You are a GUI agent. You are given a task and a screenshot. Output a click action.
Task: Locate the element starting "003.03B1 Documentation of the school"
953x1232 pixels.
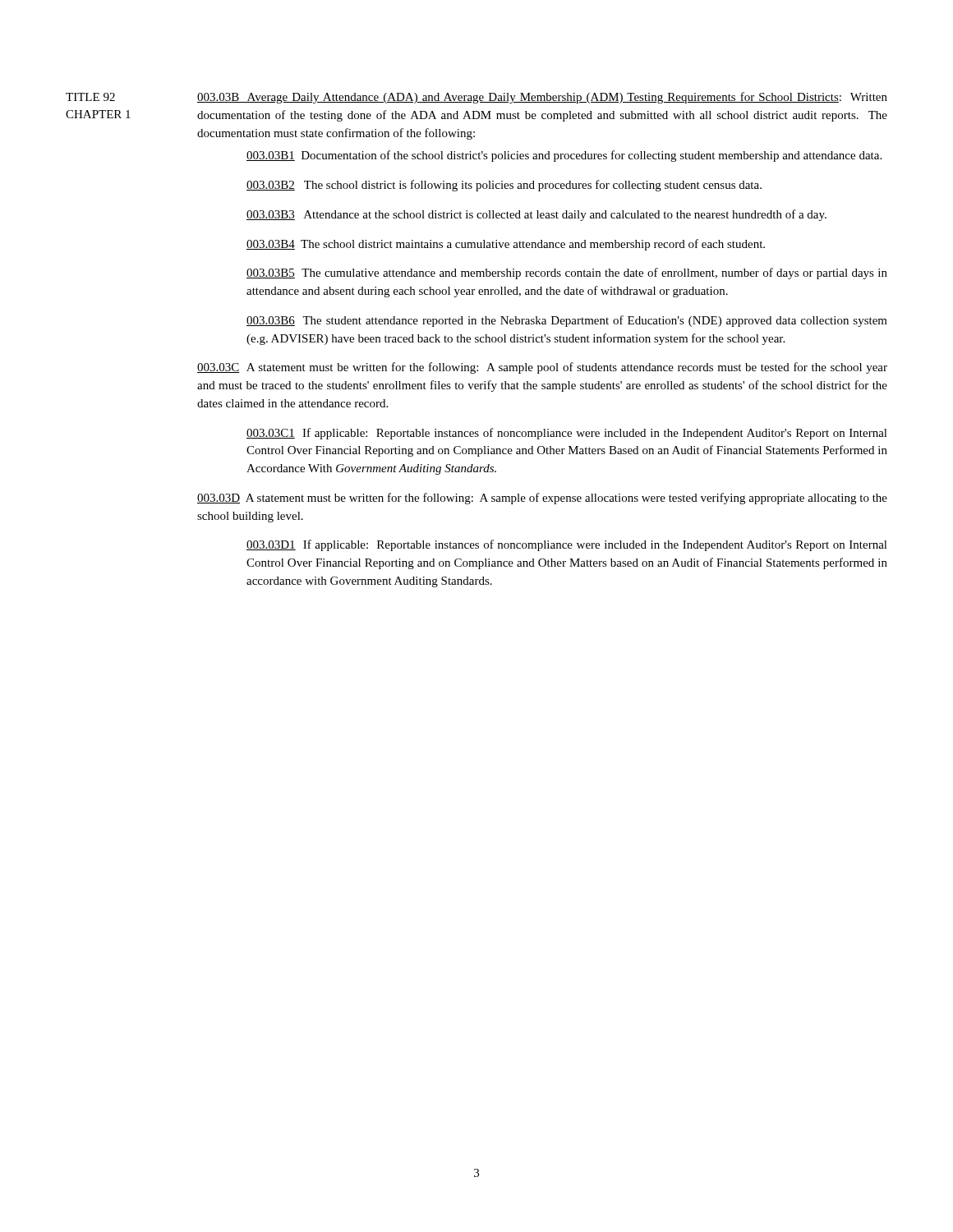click(x=564, y=155)
